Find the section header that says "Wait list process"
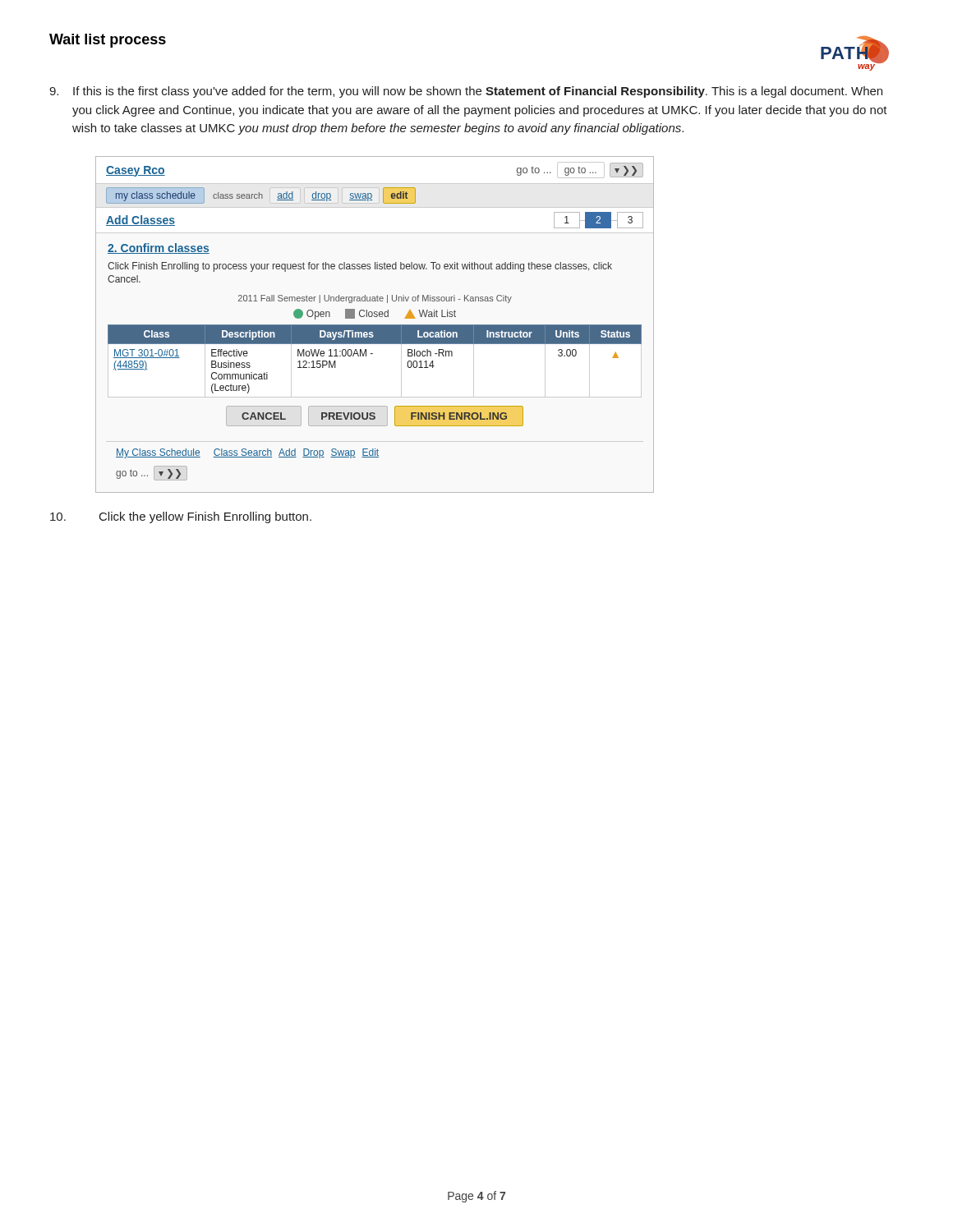Image resolution: width=953 pixels, height=1232 pixels. (108, 39)
